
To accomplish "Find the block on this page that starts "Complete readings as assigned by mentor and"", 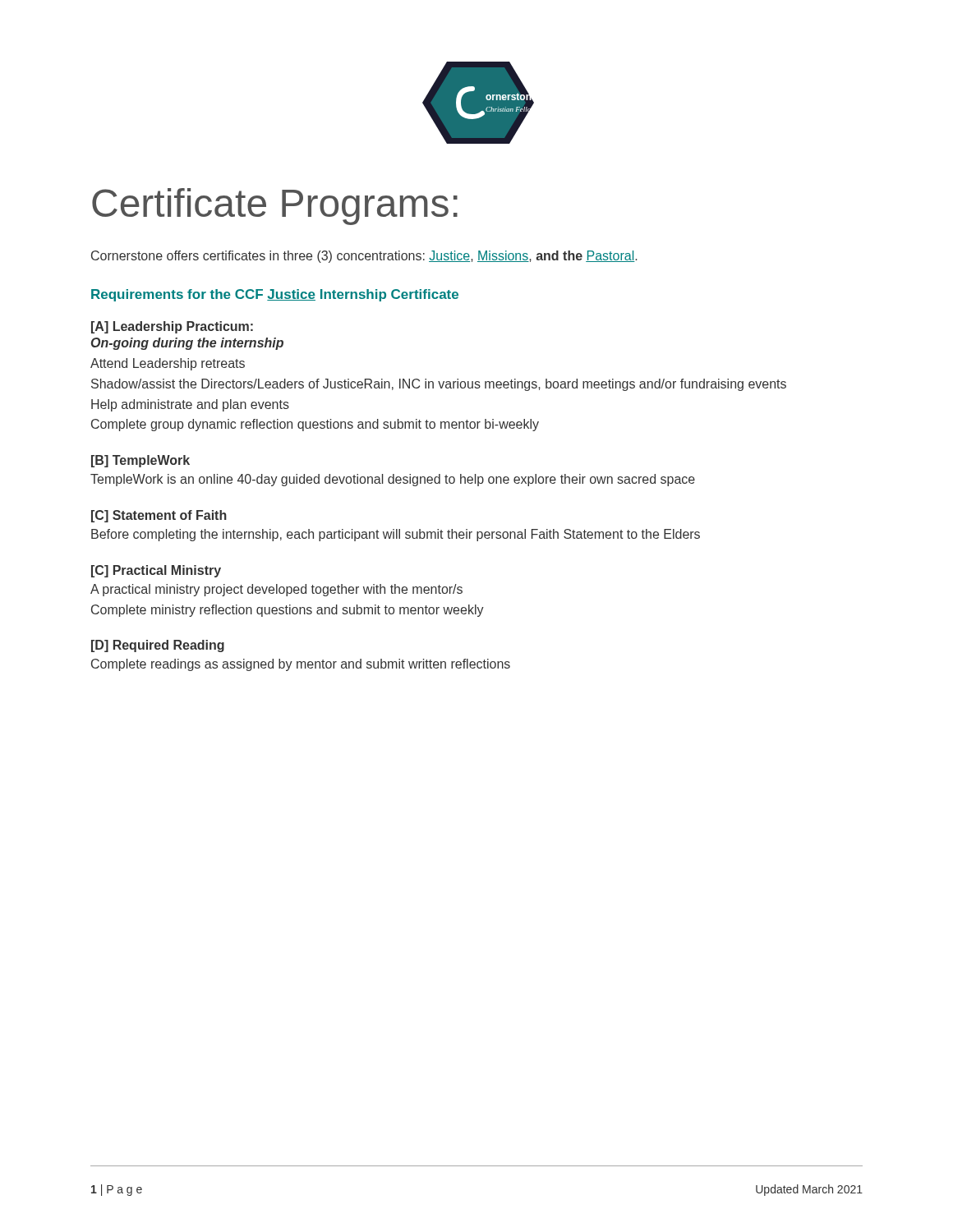I will coord(300,664).
